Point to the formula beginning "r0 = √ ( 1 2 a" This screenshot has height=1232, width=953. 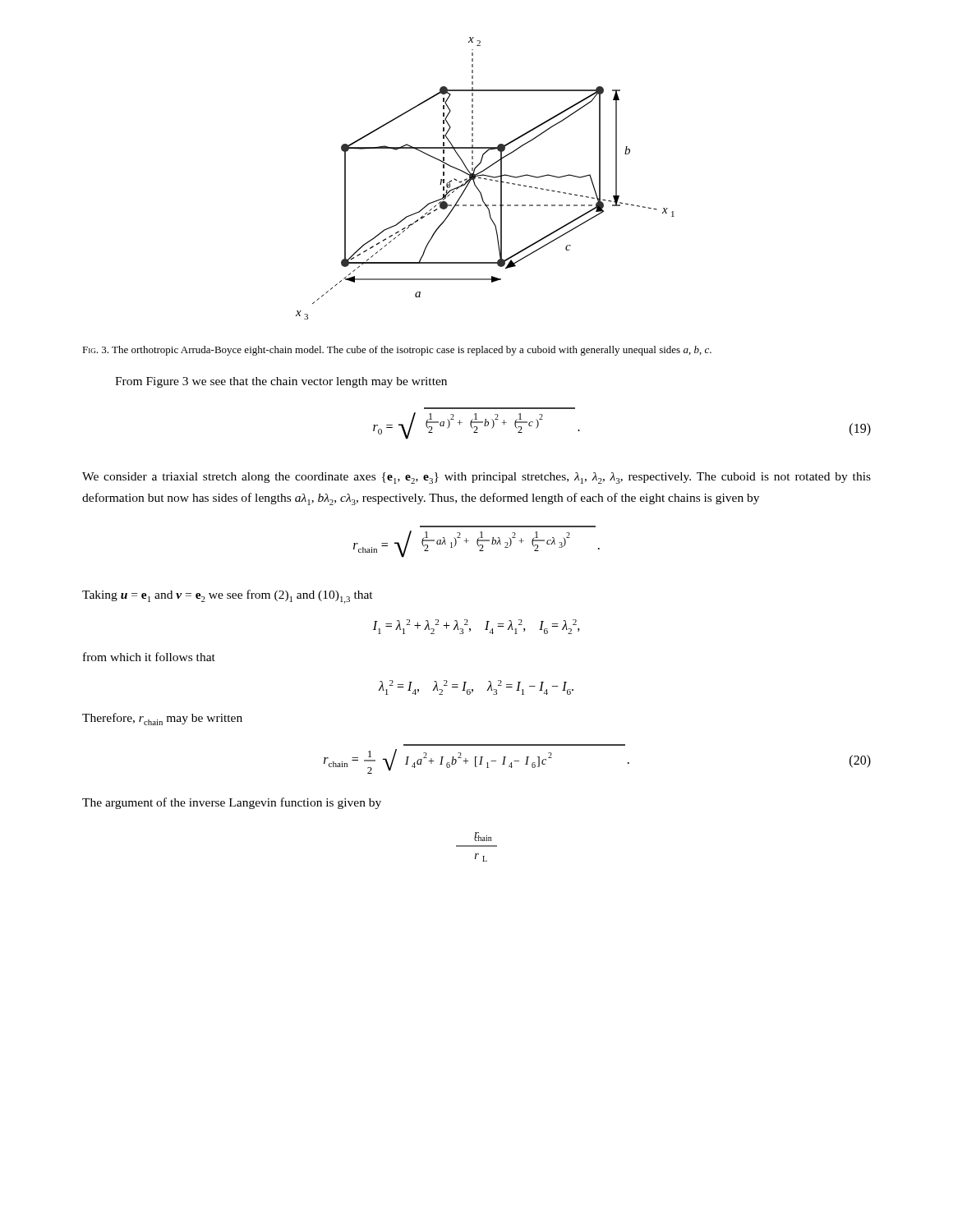pos(476,429)
